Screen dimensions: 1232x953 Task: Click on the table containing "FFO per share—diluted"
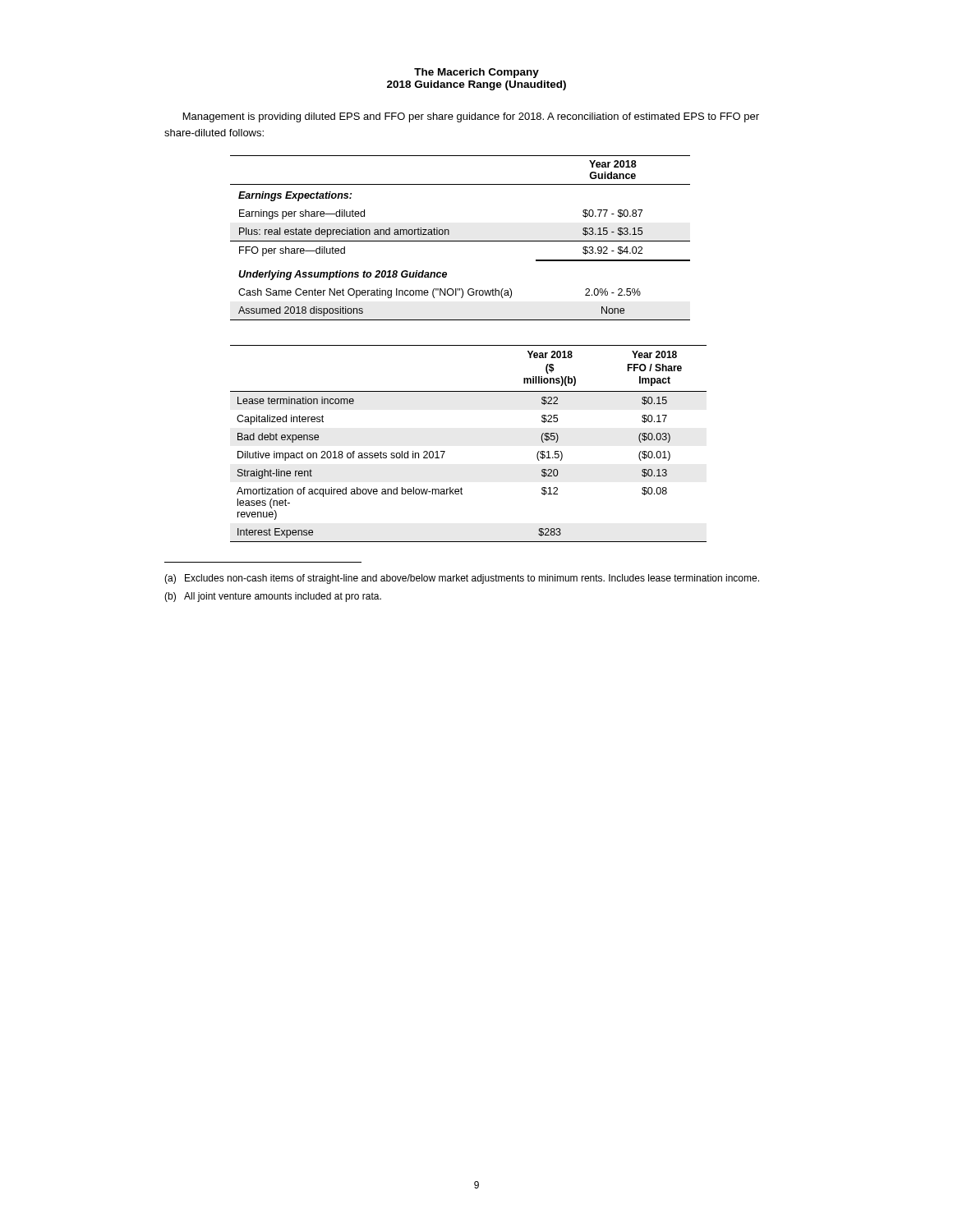[509, 238]
